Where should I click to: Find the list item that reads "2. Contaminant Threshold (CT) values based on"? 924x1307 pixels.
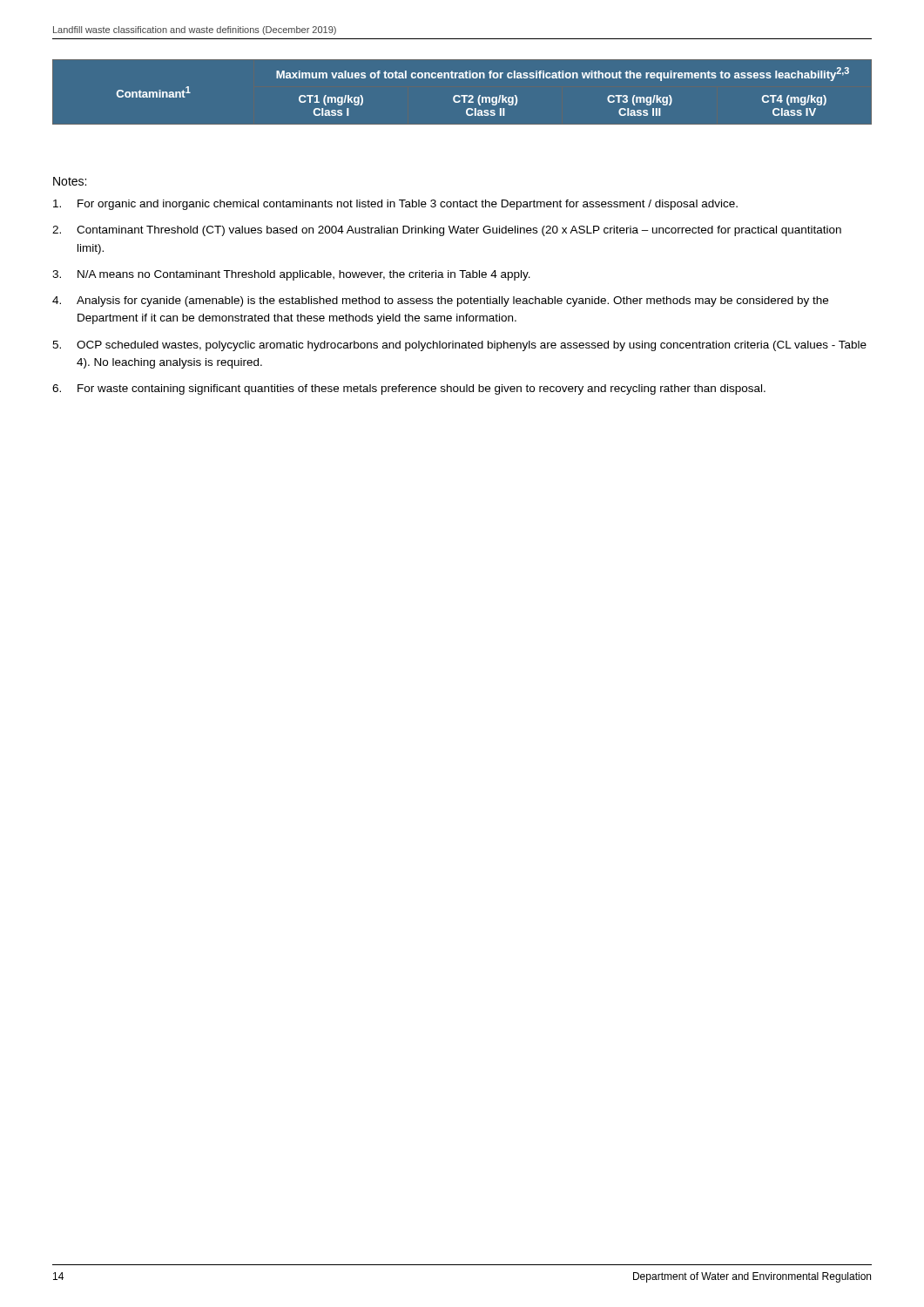tap(462, 239)
